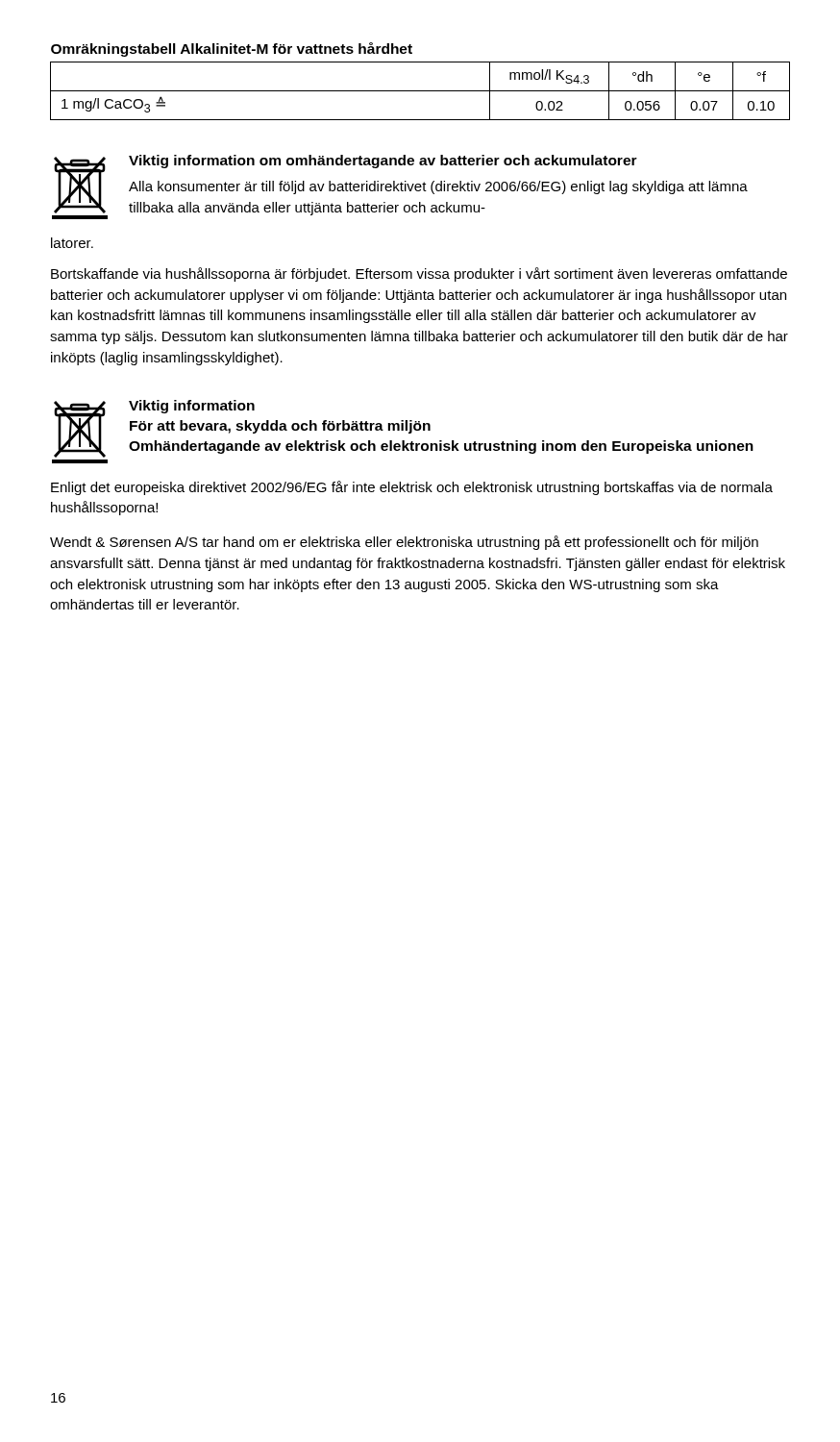
Task: Select the text block with the text "Enligt det europeiska"
Action: 411,497
